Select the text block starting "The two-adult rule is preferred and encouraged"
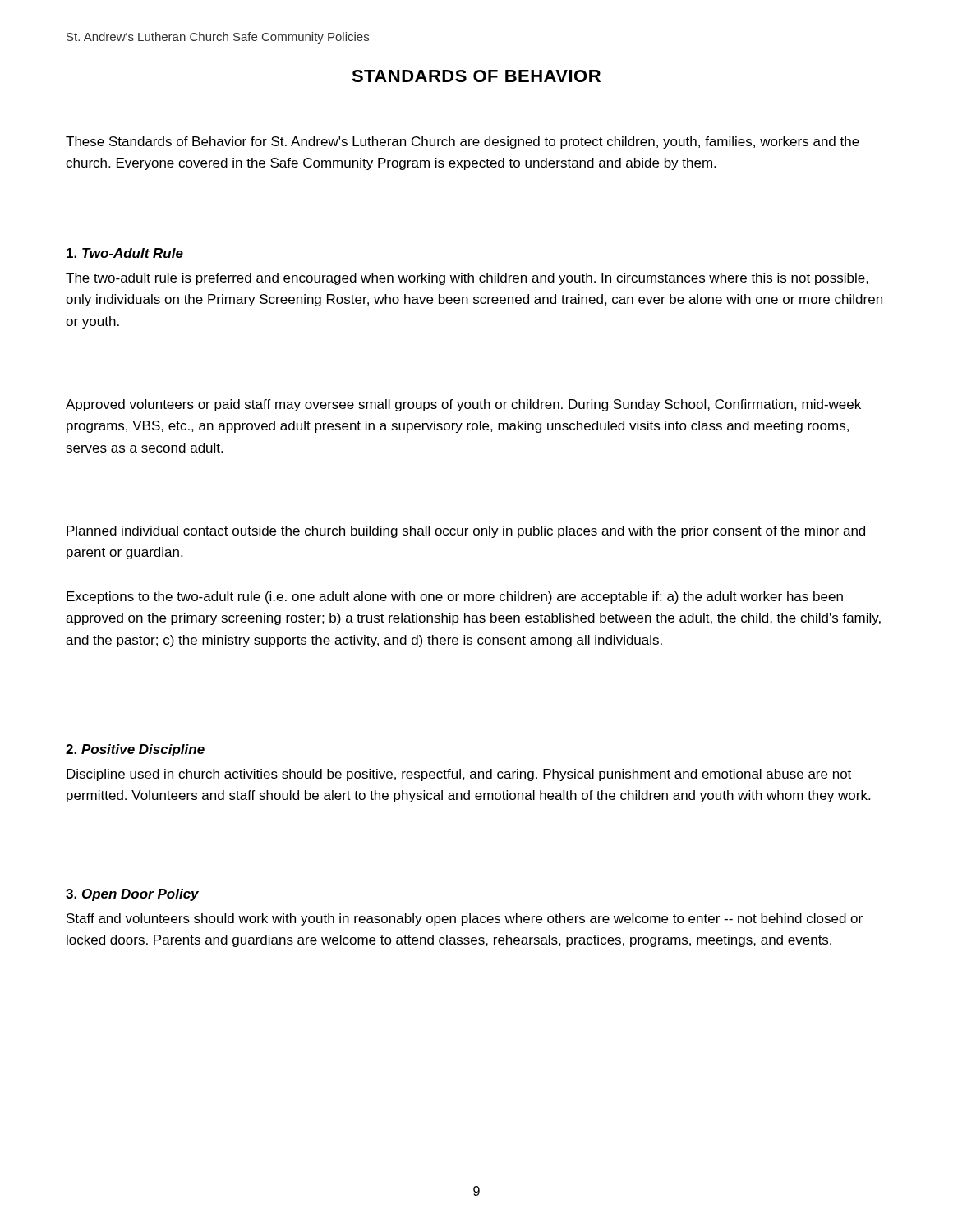Screen dimensions: 1232x953 pyautogui.click(x=474, y=300)
